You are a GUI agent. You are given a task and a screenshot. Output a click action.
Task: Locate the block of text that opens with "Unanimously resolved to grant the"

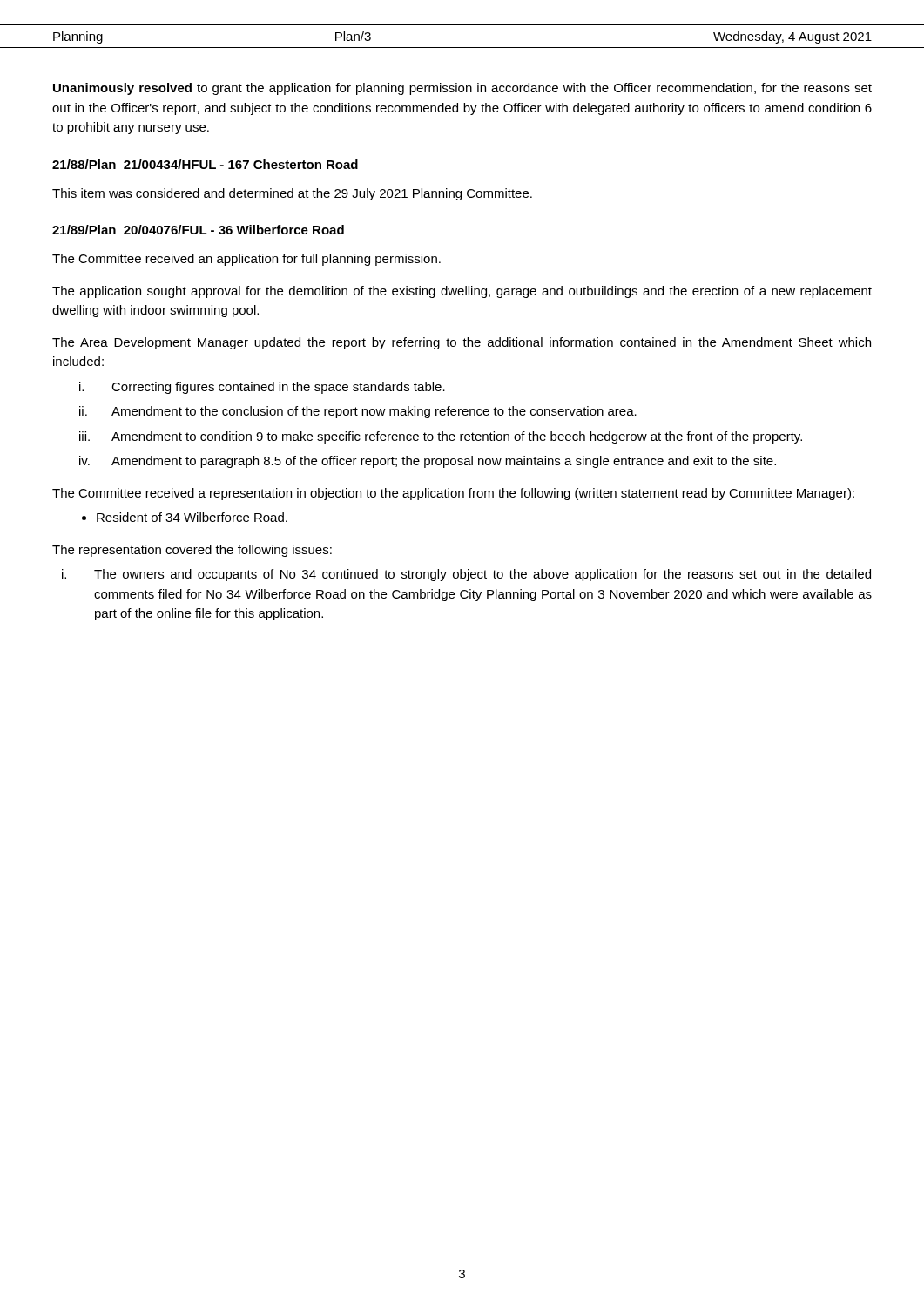462,107
